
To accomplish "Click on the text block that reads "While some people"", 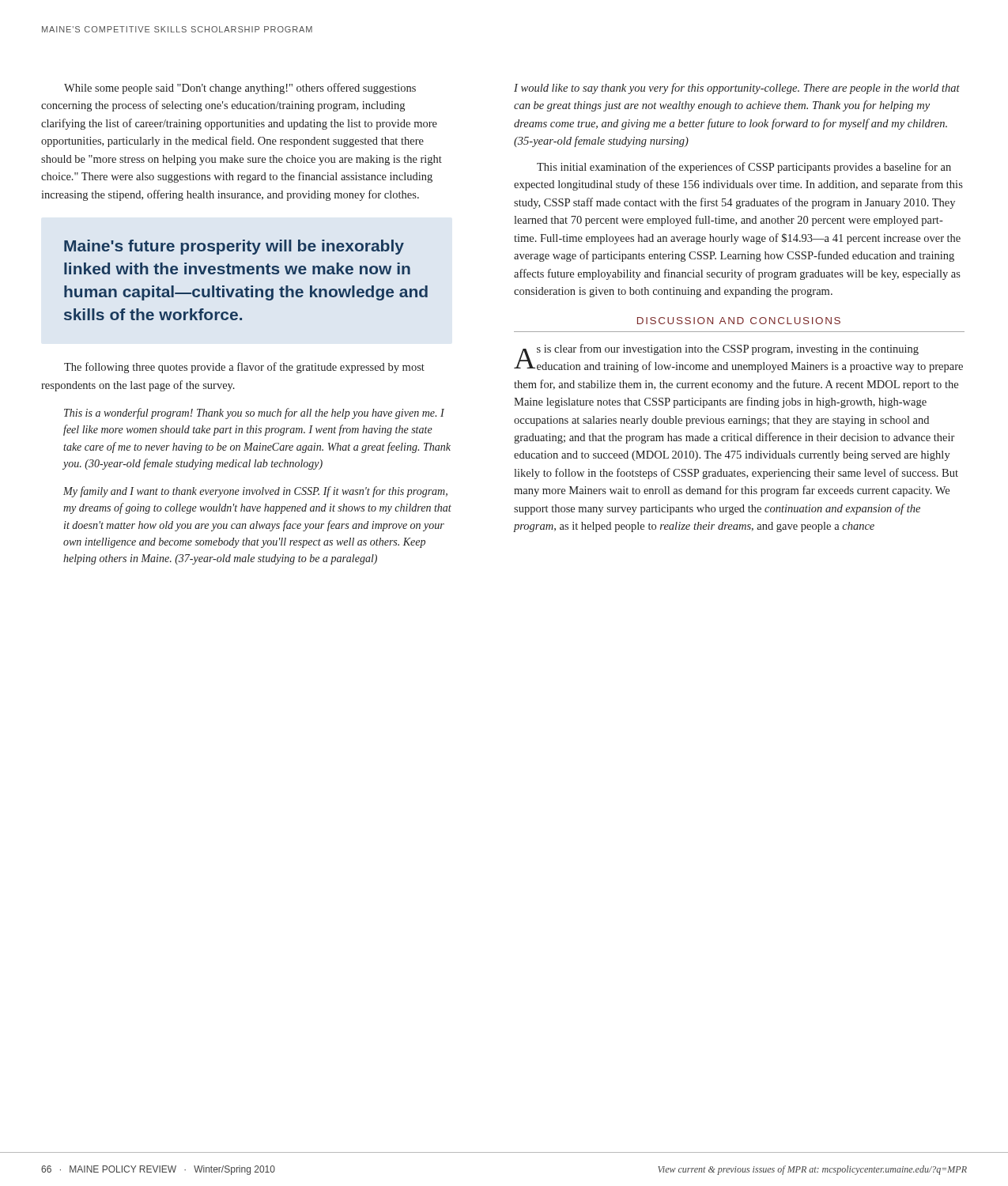I will (247, 141).
